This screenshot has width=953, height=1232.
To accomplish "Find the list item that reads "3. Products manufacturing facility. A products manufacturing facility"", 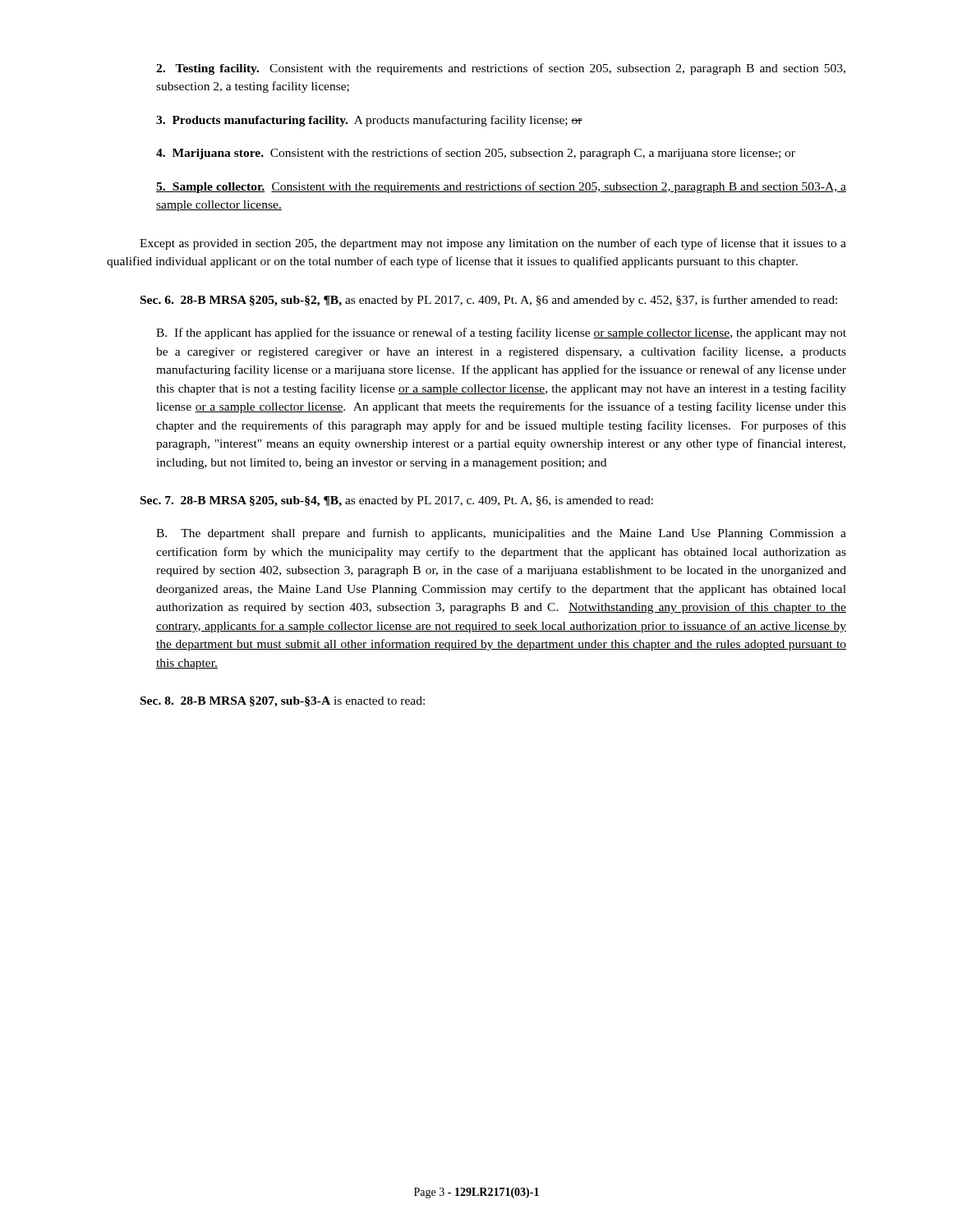I will coord(501,120).
